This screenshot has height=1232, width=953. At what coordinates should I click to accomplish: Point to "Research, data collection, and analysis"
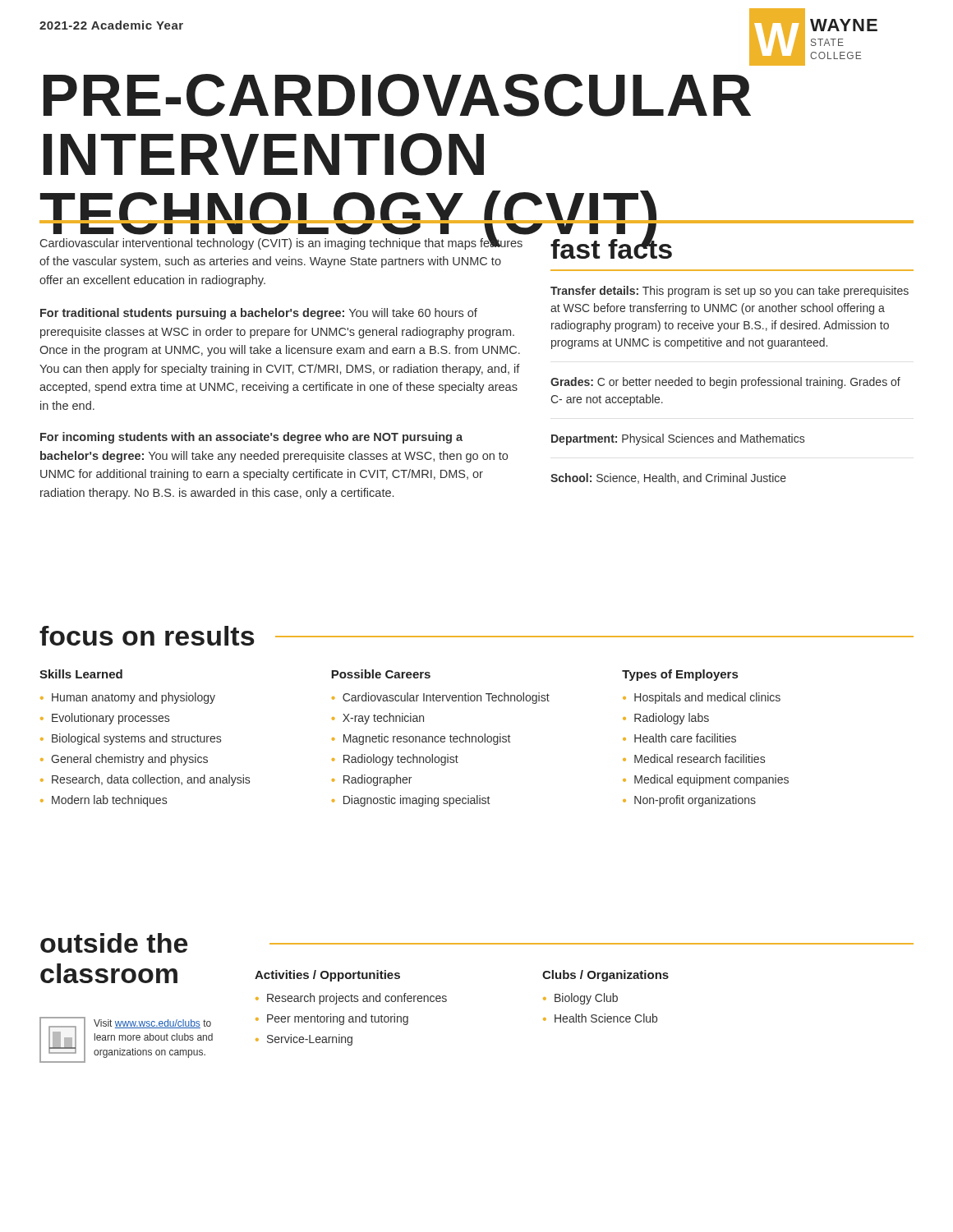point(151,779)
